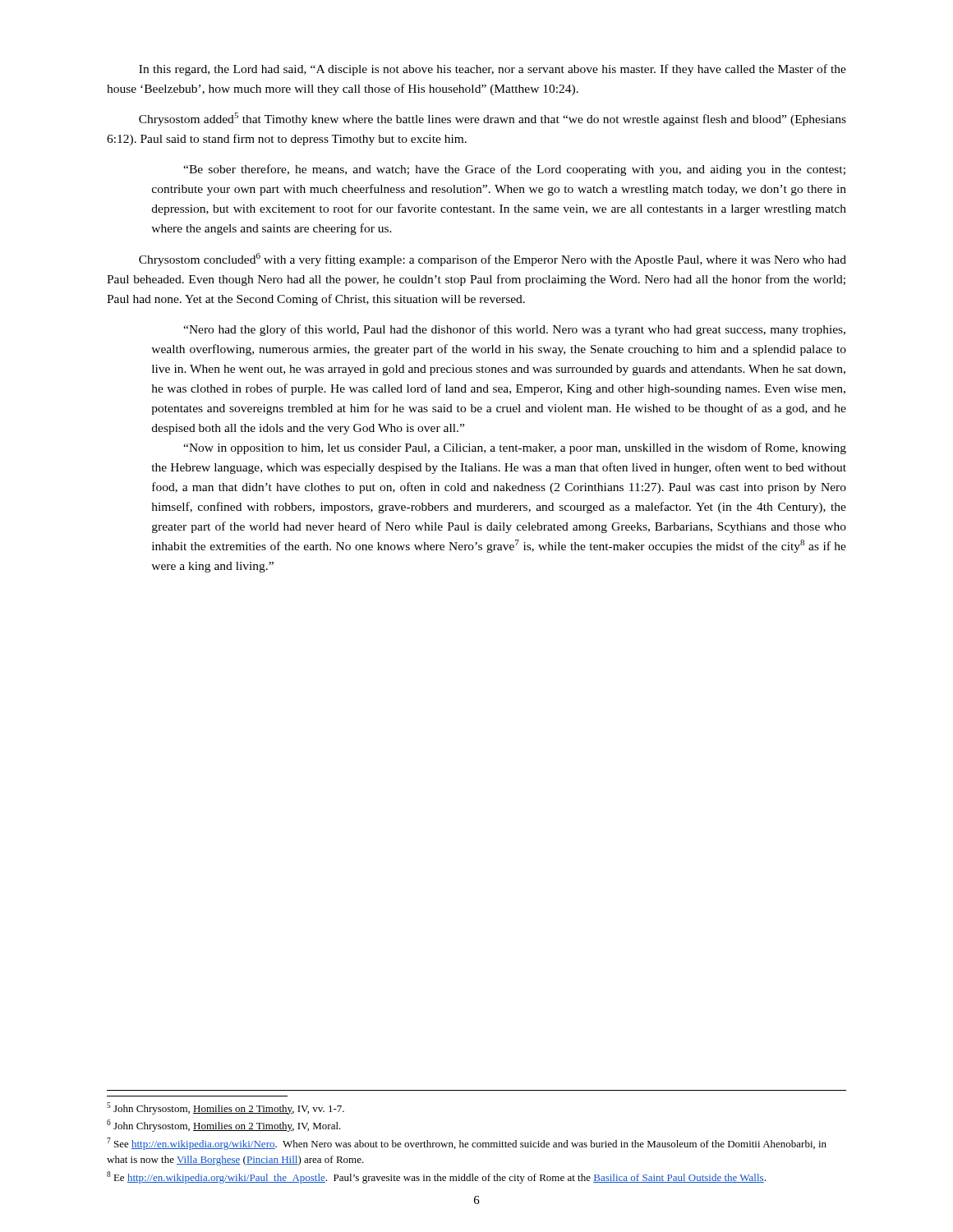This screenshot has width=953, height=1232.
Task: Find the block starting "7 See http://en.wikipedia.org/wiki/Nero. When Nero"
Action: (467, 1151)
